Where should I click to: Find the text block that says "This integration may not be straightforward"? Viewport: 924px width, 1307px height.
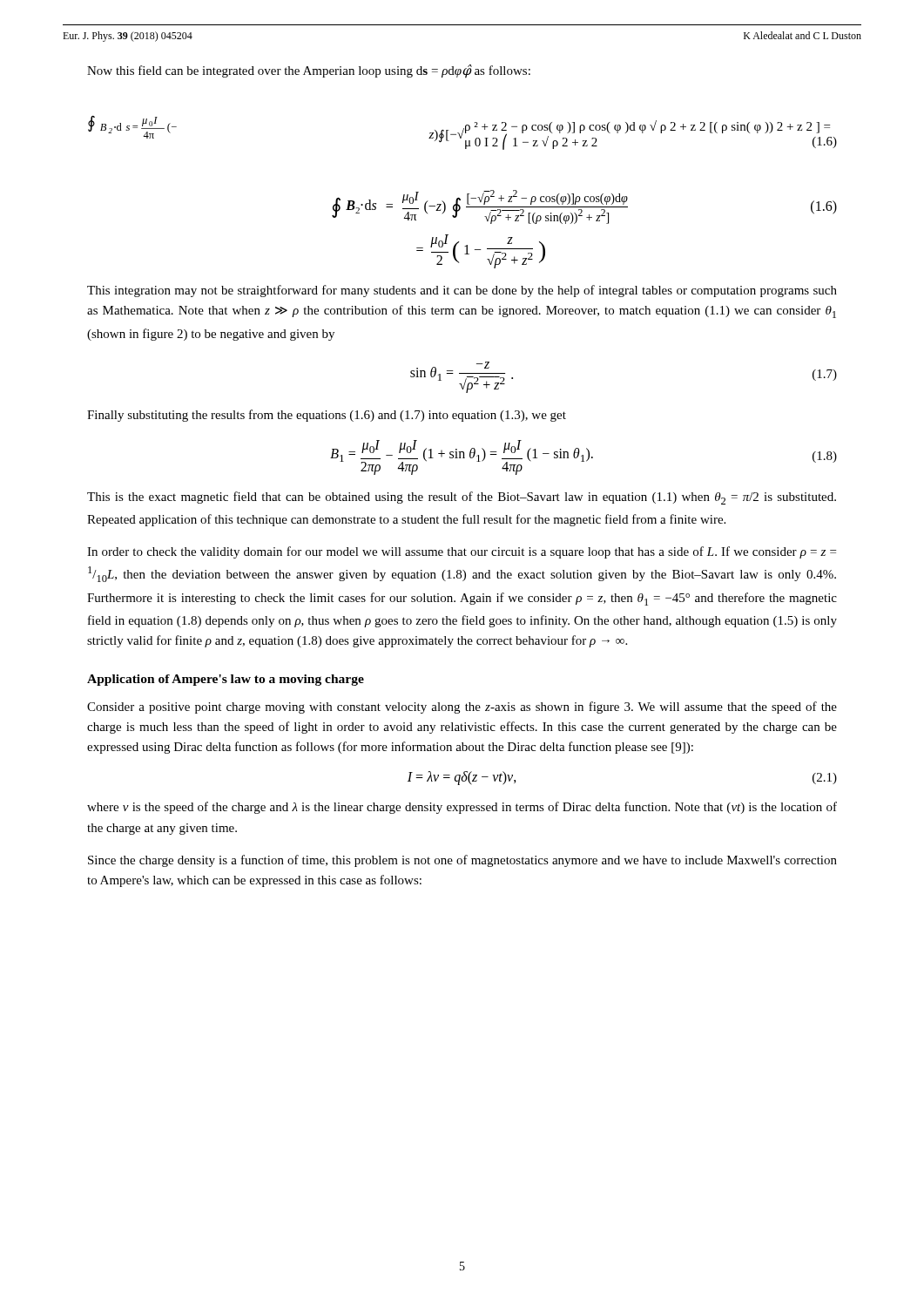coord(462,312)
